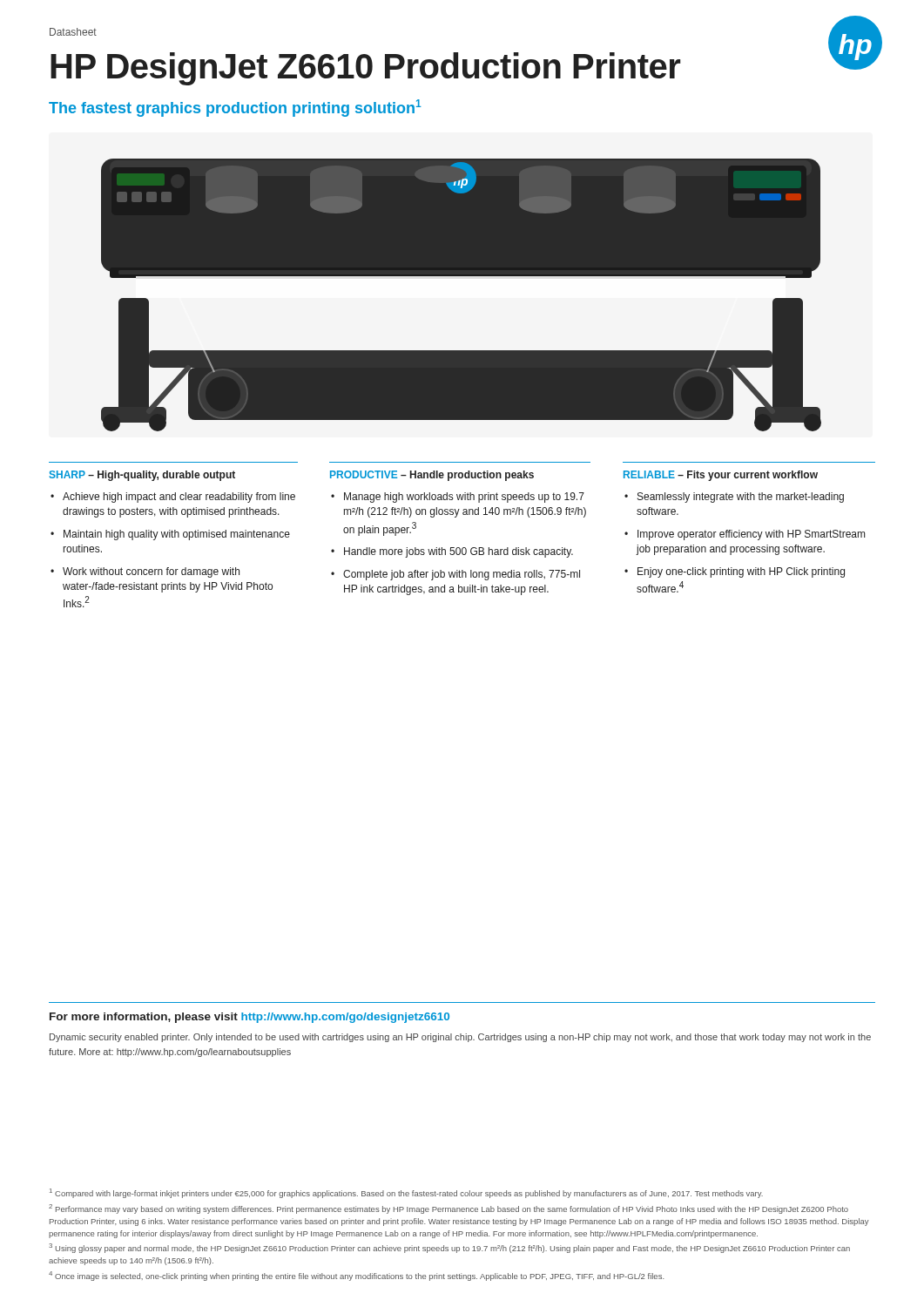Point to the element starting "Handle more jobs with 500 GB"
This screenshot has height=1307, width=924.
tap(458, 552)
